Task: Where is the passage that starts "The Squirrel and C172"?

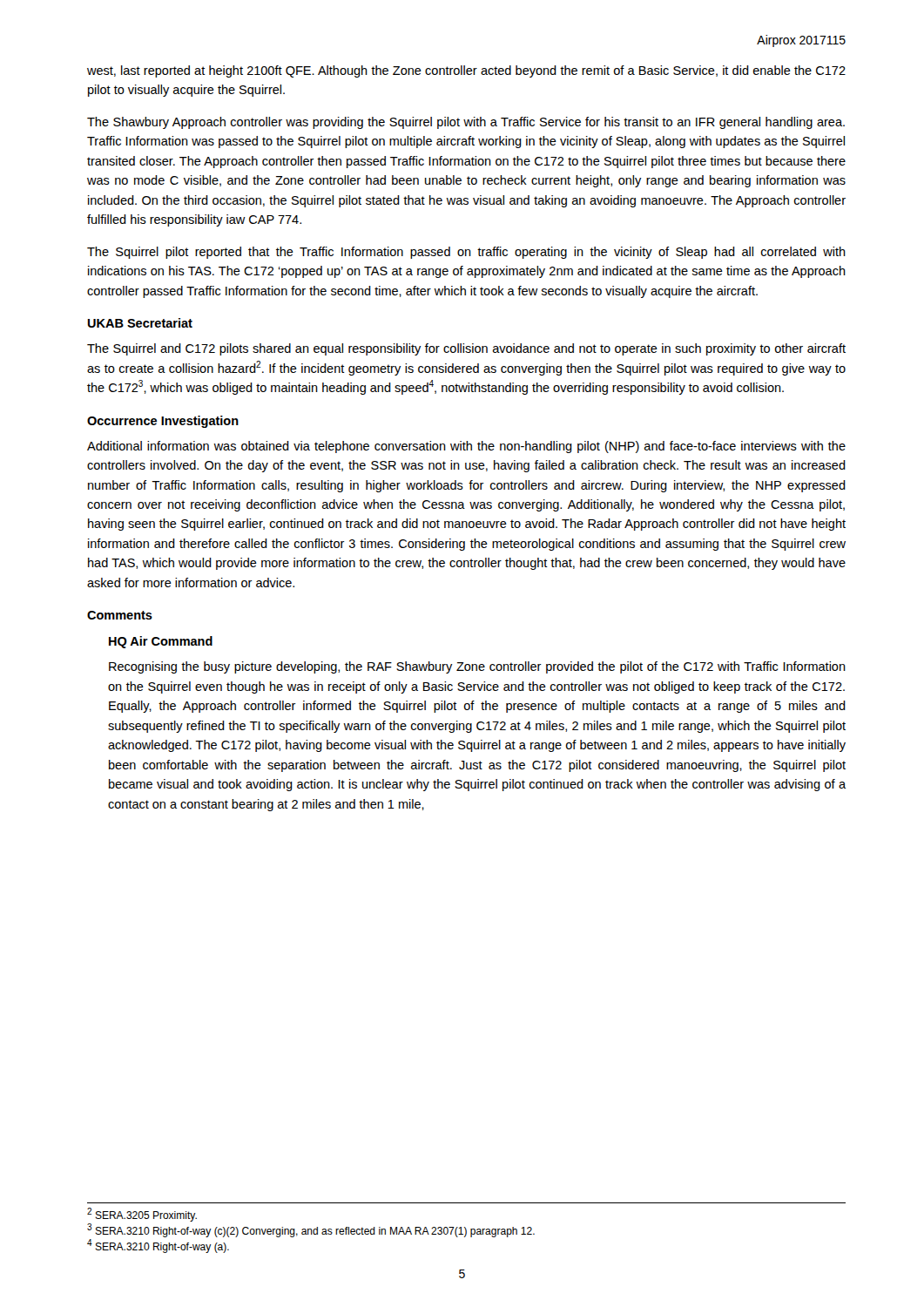Action: coord(466,368)
